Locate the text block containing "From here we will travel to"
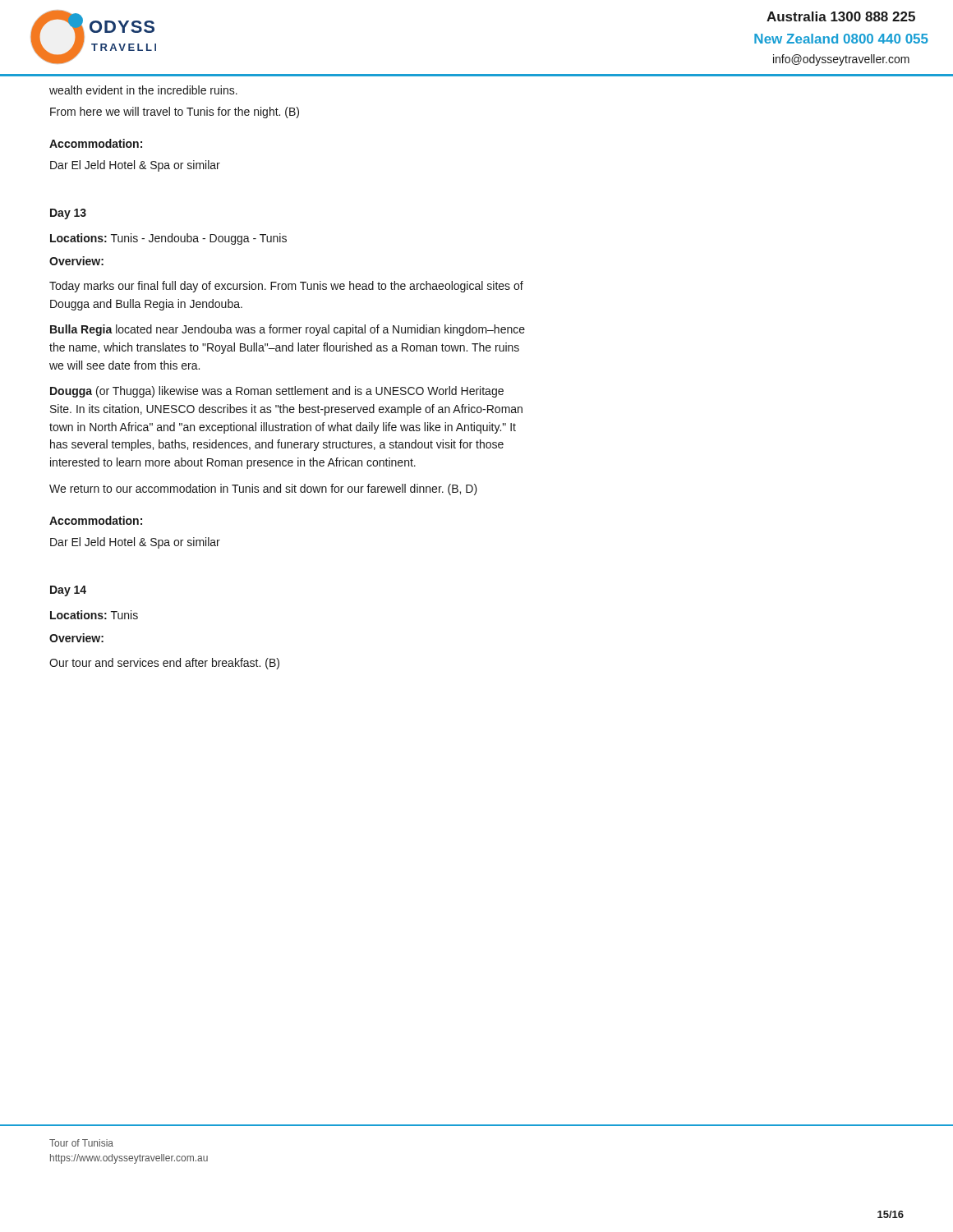Image resolution: width=953 pixels, height=1232 pixels. tap(175, 111)
